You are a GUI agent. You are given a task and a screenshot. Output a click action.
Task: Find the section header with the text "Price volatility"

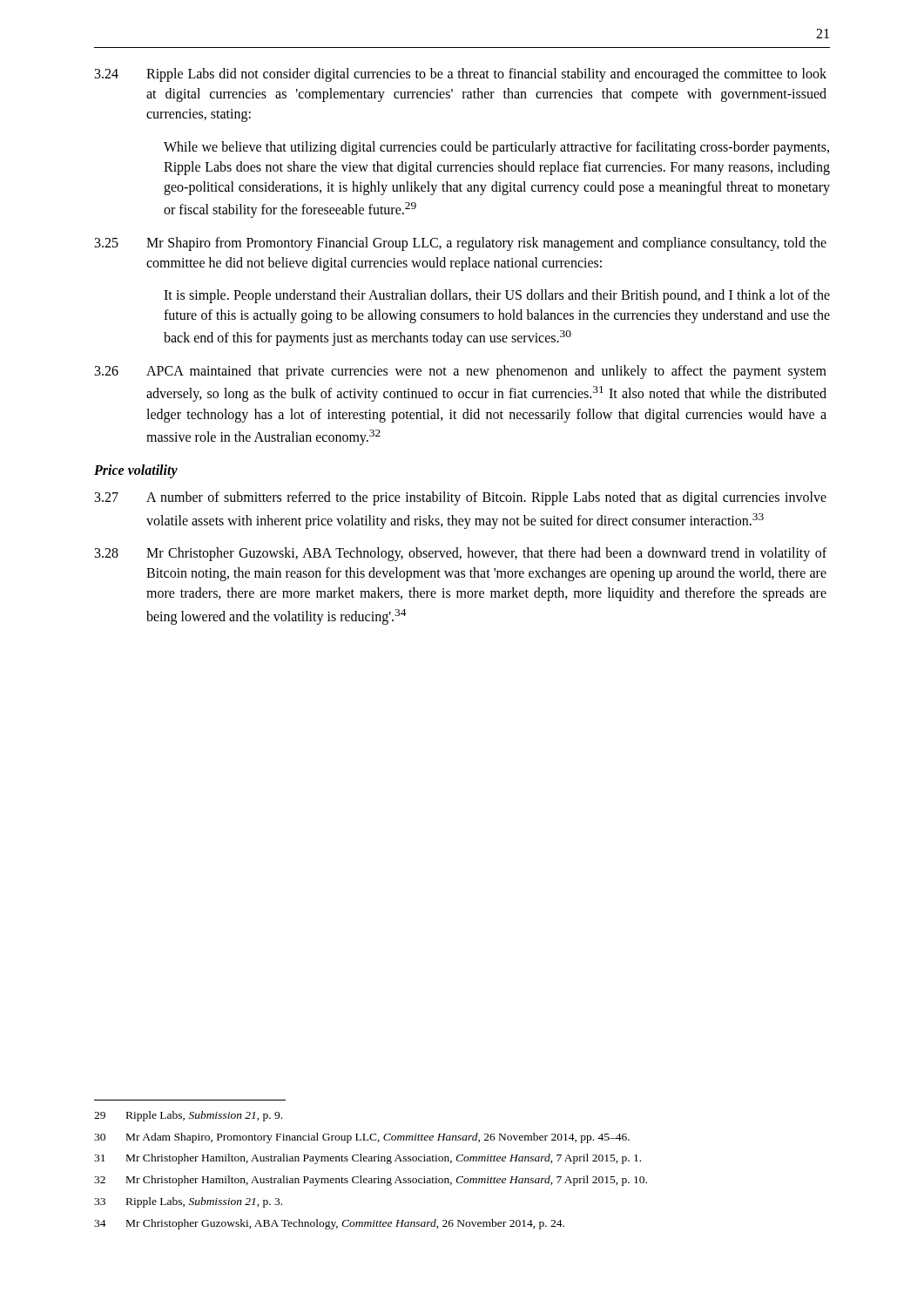[x=136, y=470]
